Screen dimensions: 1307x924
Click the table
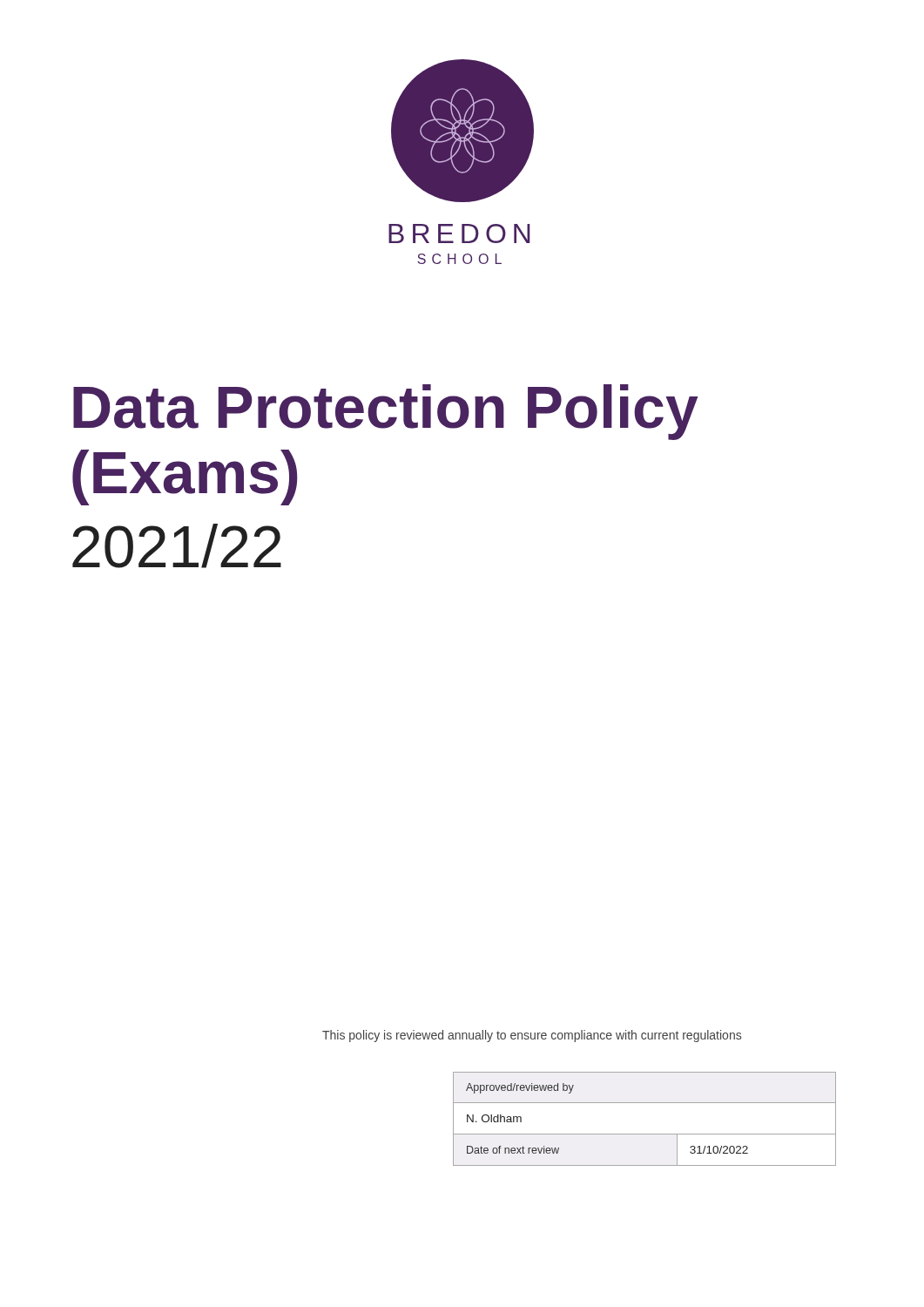(x=644, y=1119)
